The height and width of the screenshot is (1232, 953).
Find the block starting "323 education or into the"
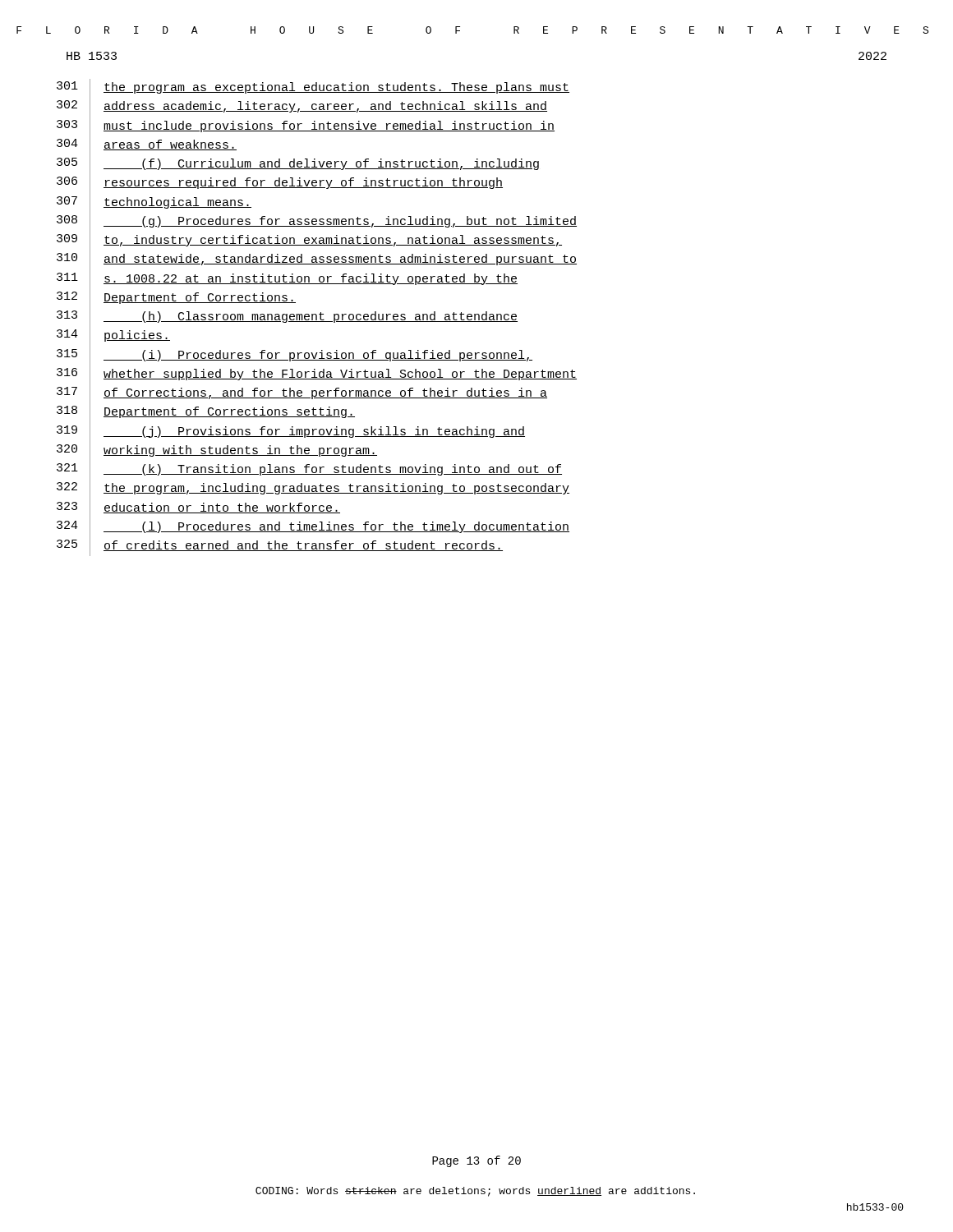click(x=198, y=508)
